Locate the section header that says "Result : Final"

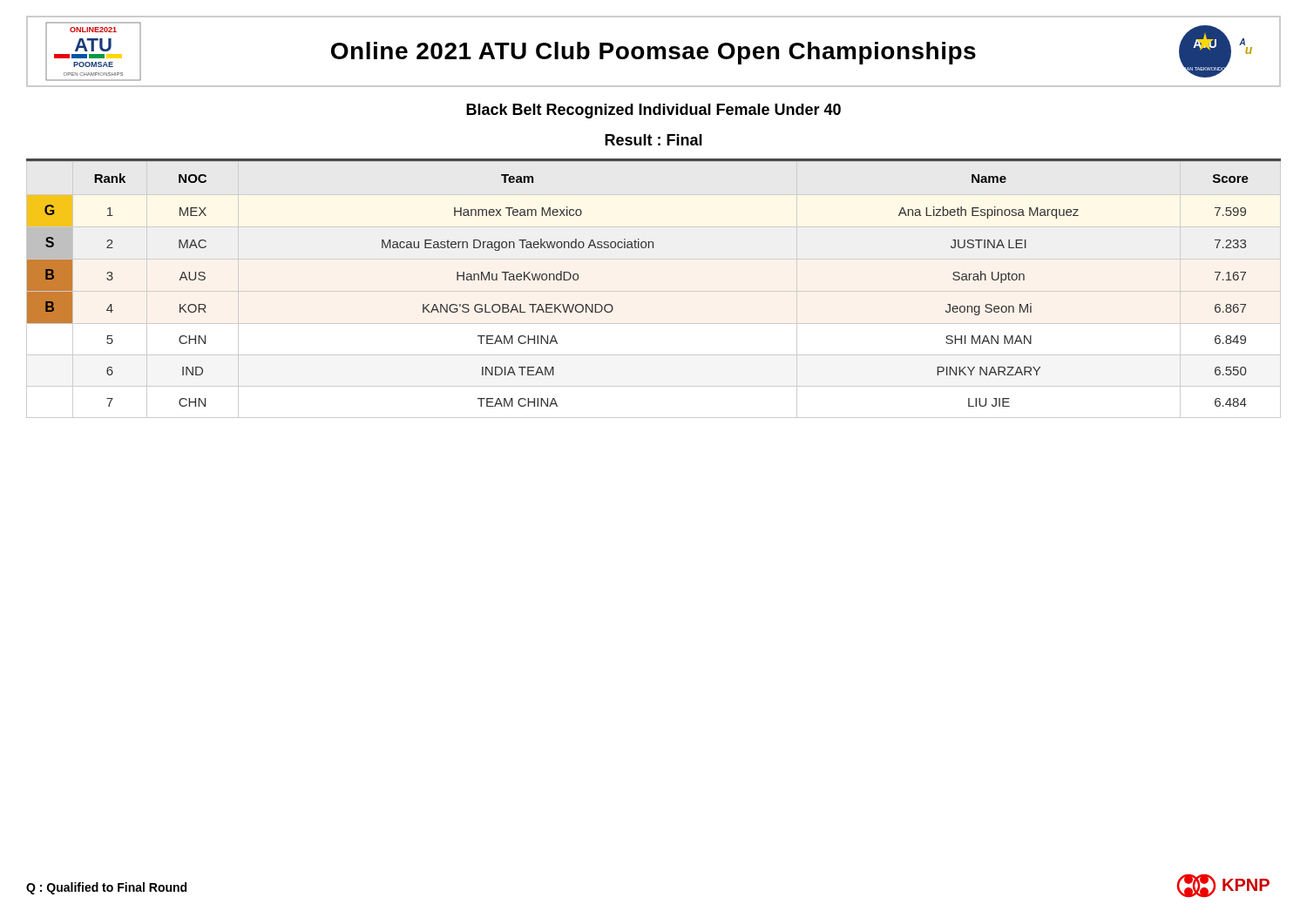tap(654, 140)
